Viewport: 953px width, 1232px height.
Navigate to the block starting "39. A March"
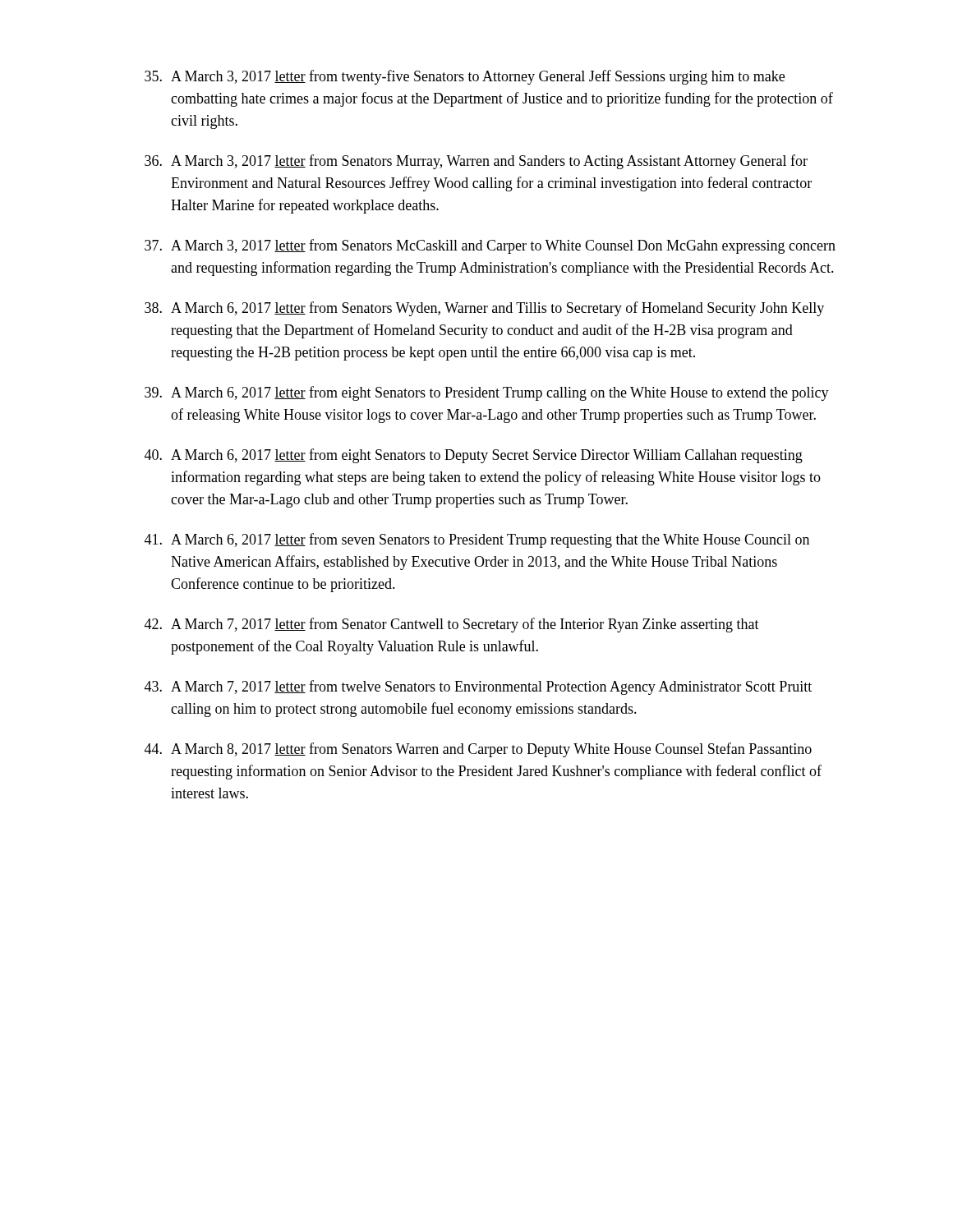coord(476,404)
